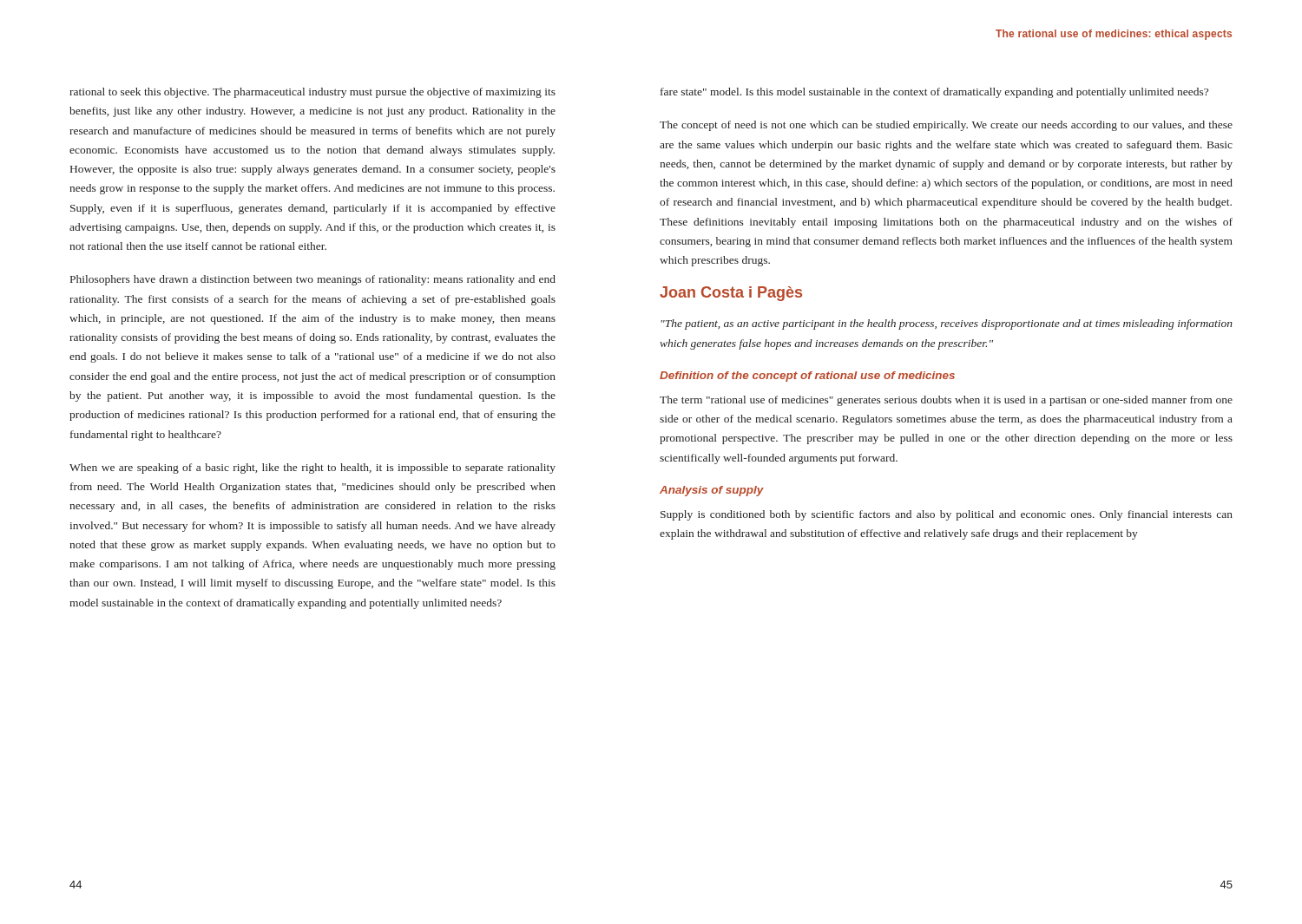Click on the text block that says "rational to seek this objective. The pharmaceutical"
The height and width of the screenshot is (924, 1302).
tap(312, 169)
